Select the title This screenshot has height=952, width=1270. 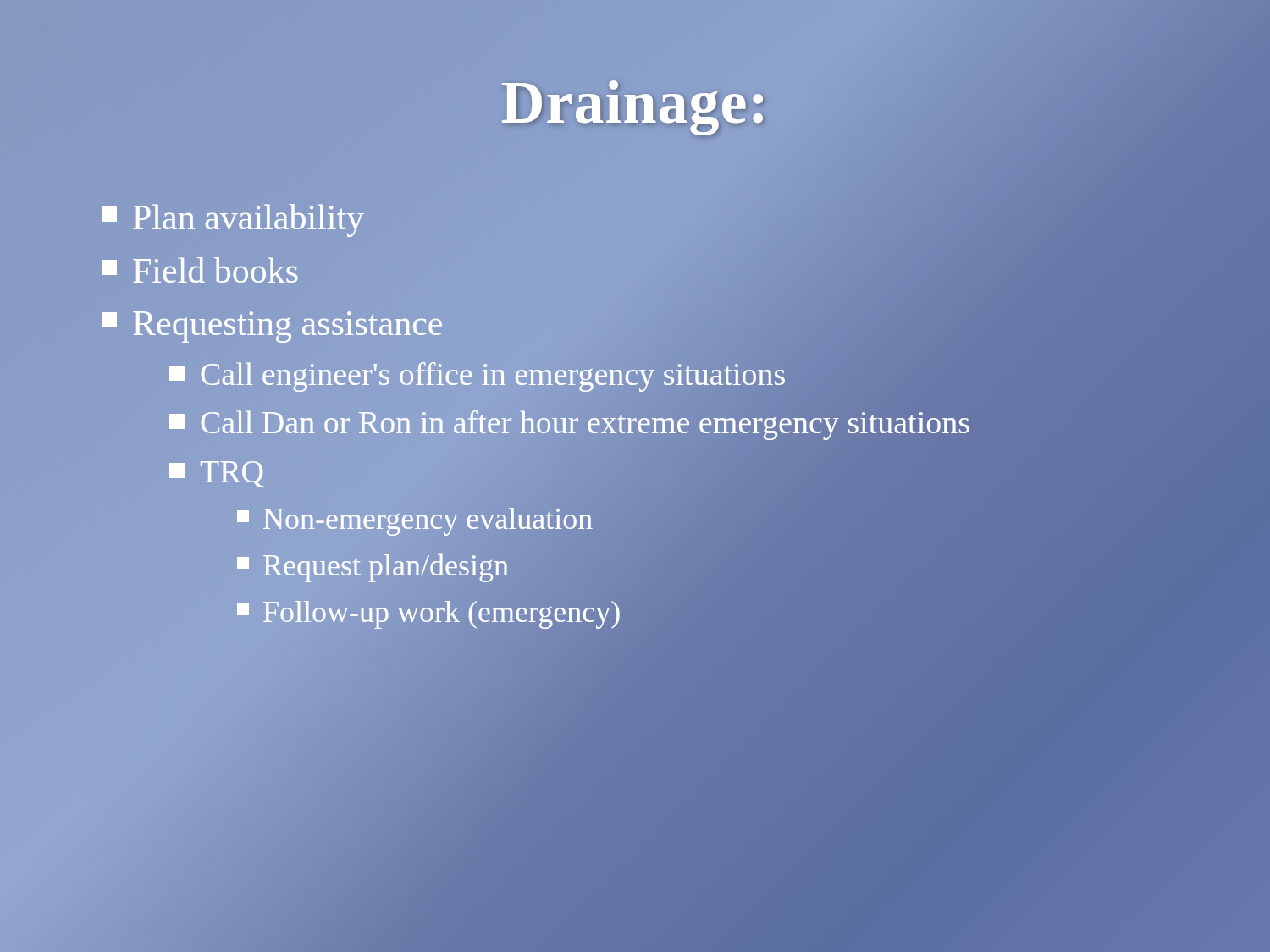pos(635,99)
